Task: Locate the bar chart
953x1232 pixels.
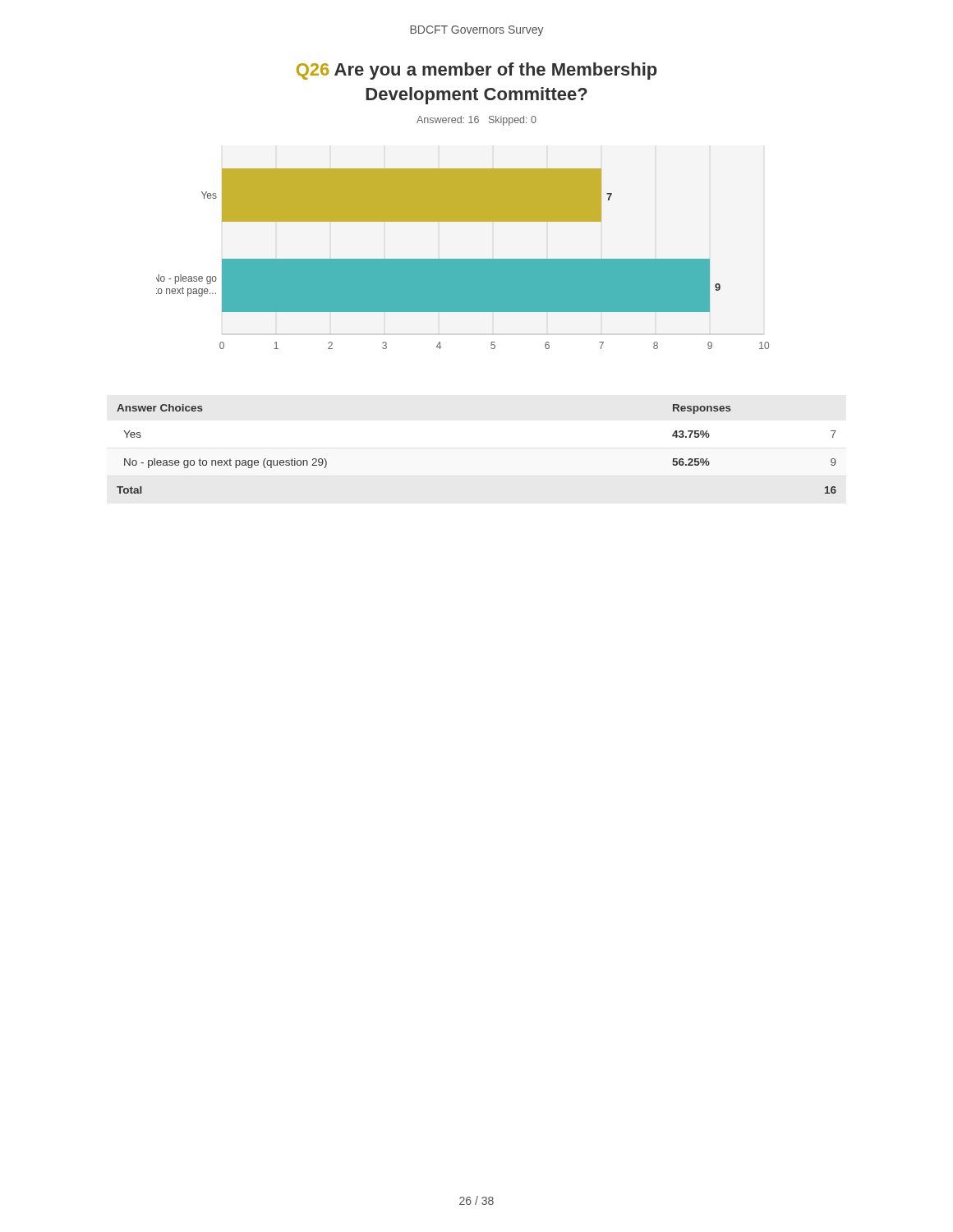Action: point(476,254)
